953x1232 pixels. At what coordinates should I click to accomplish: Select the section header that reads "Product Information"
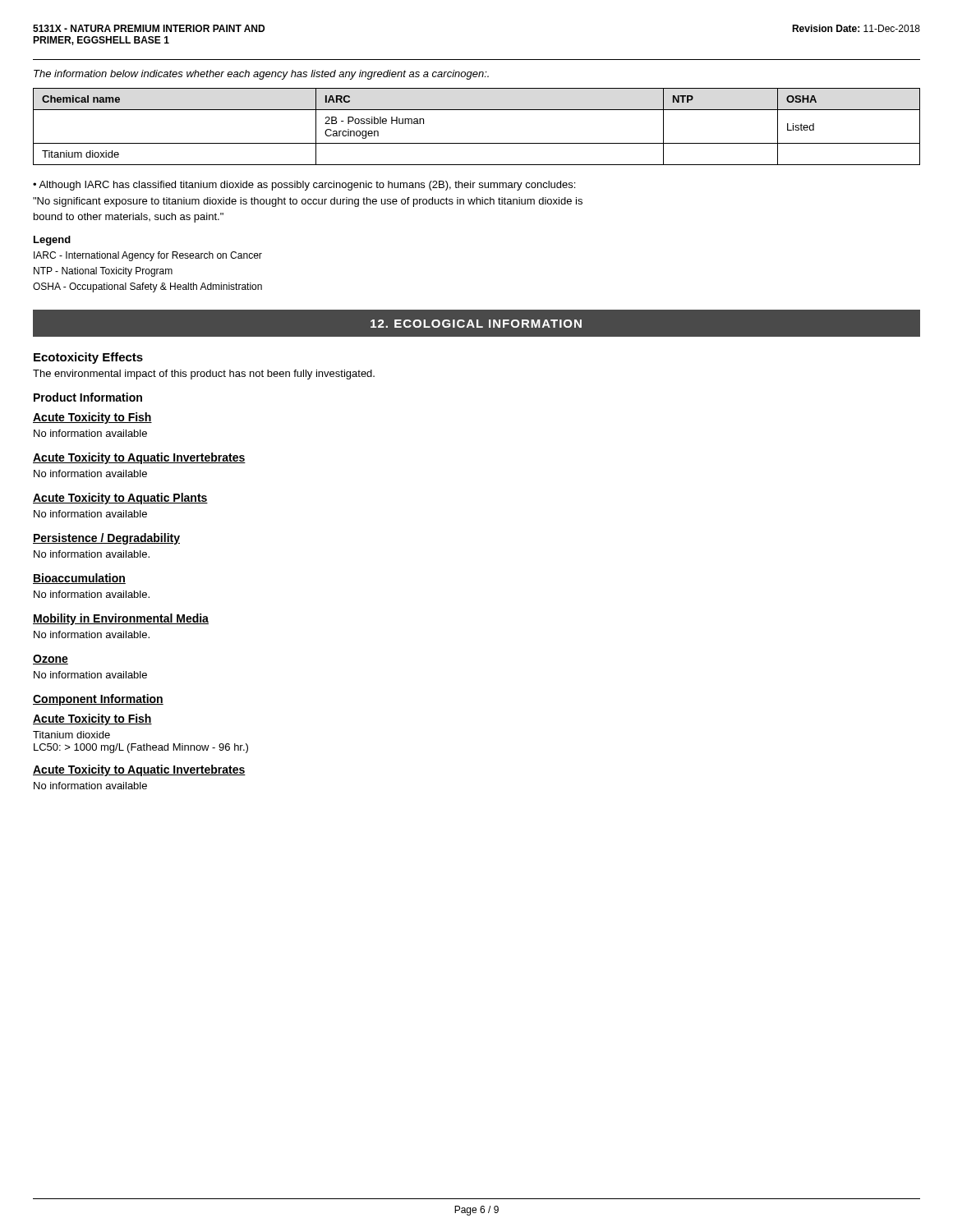click(88, 398)
